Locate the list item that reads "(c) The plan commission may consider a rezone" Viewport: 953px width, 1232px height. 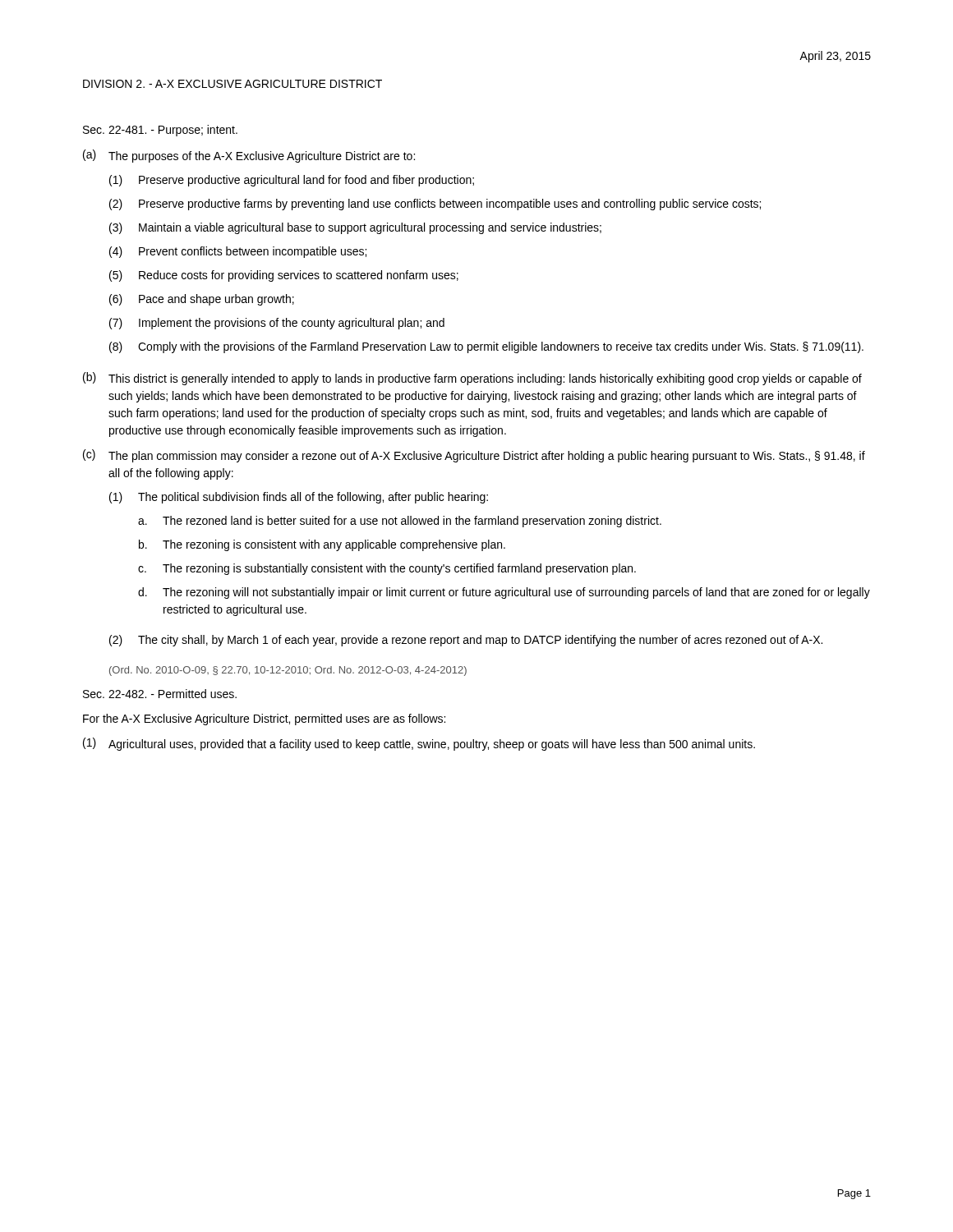click(x=476, y=552)
